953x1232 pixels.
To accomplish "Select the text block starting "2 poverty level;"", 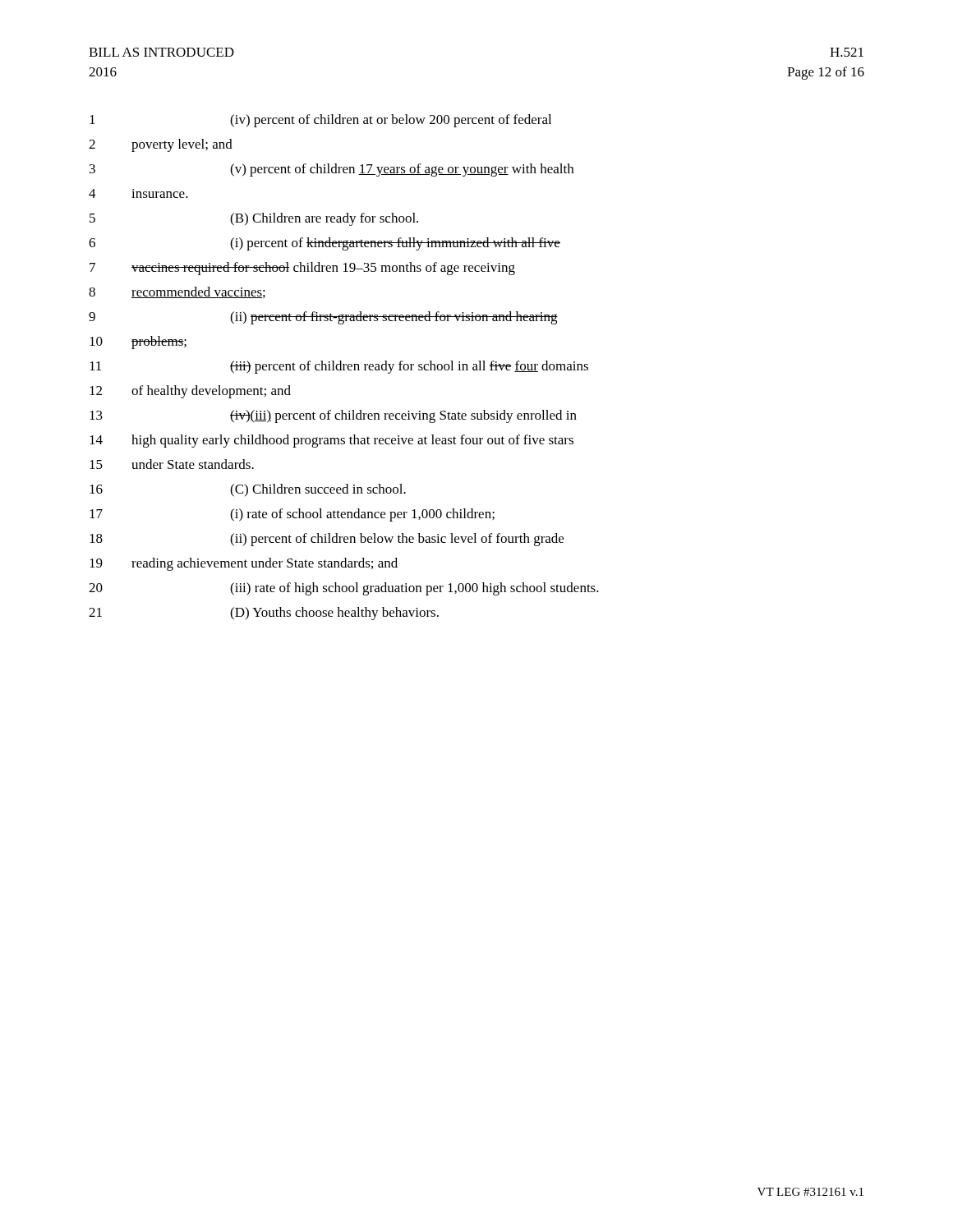I will pyautogui.click(x=161, y=145).
